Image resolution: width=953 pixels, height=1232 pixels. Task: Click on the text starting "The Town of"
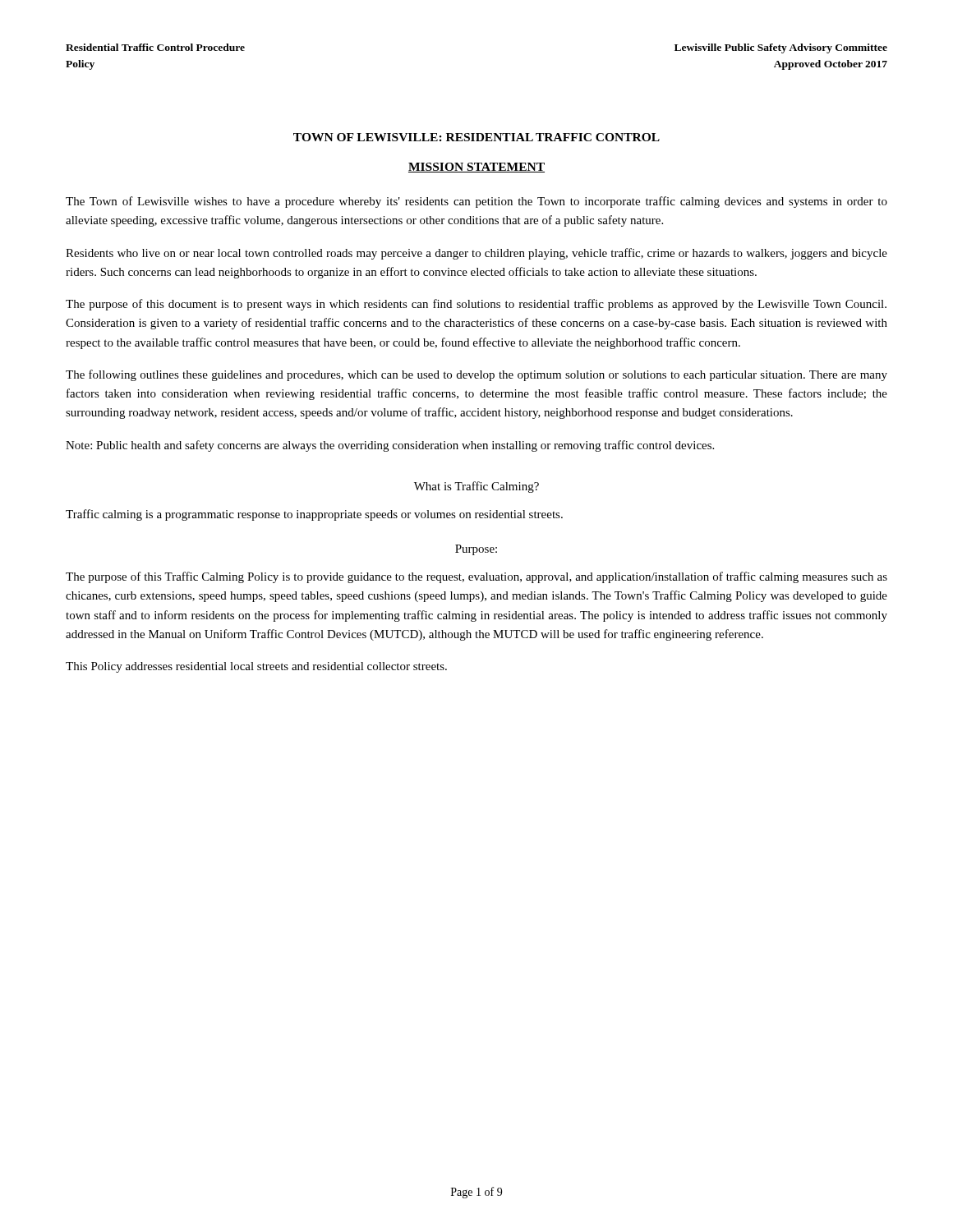coord(476,211)
